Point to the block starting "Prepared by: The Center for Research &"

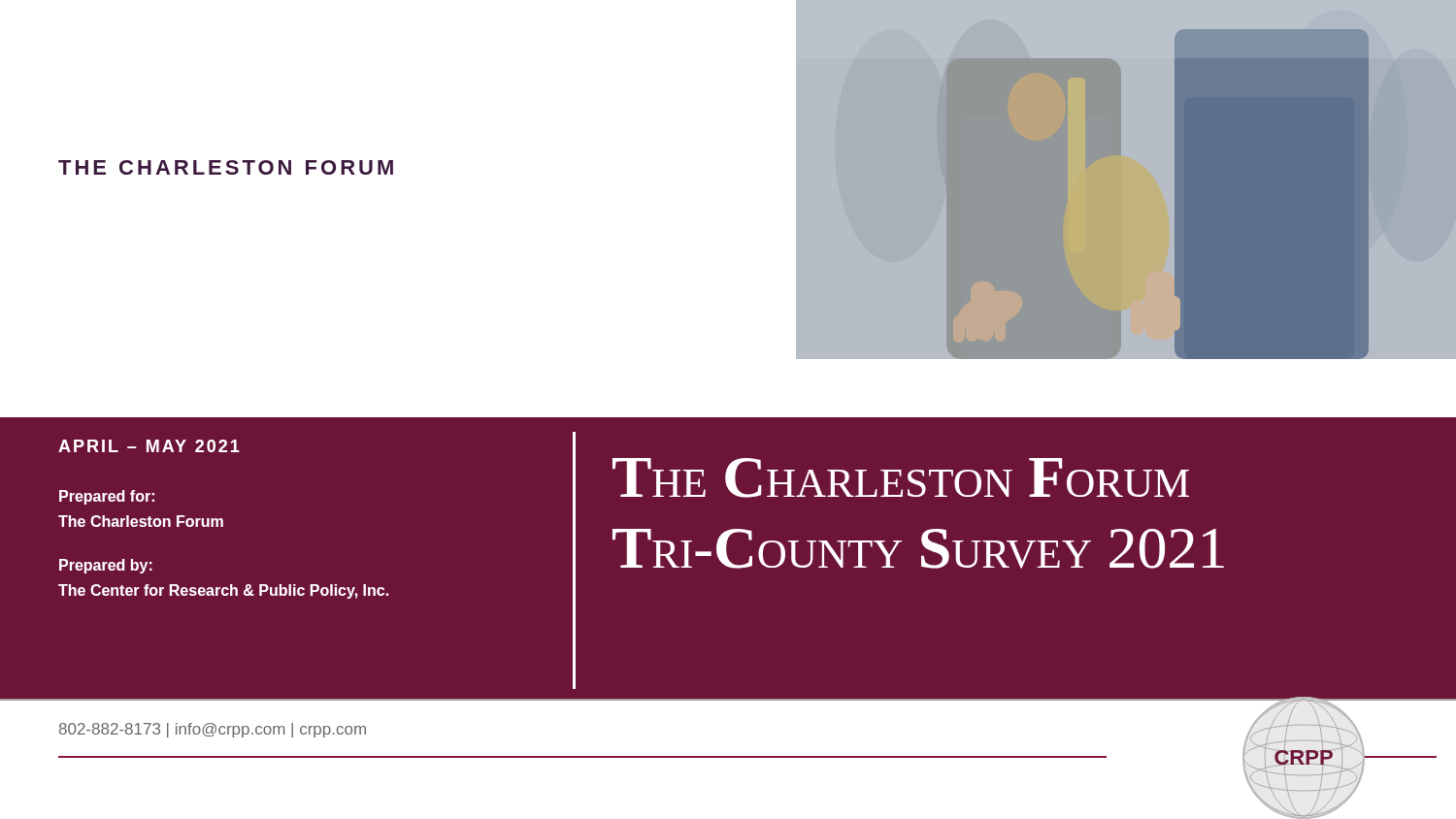pyautogui.click(x=224, y=578)
